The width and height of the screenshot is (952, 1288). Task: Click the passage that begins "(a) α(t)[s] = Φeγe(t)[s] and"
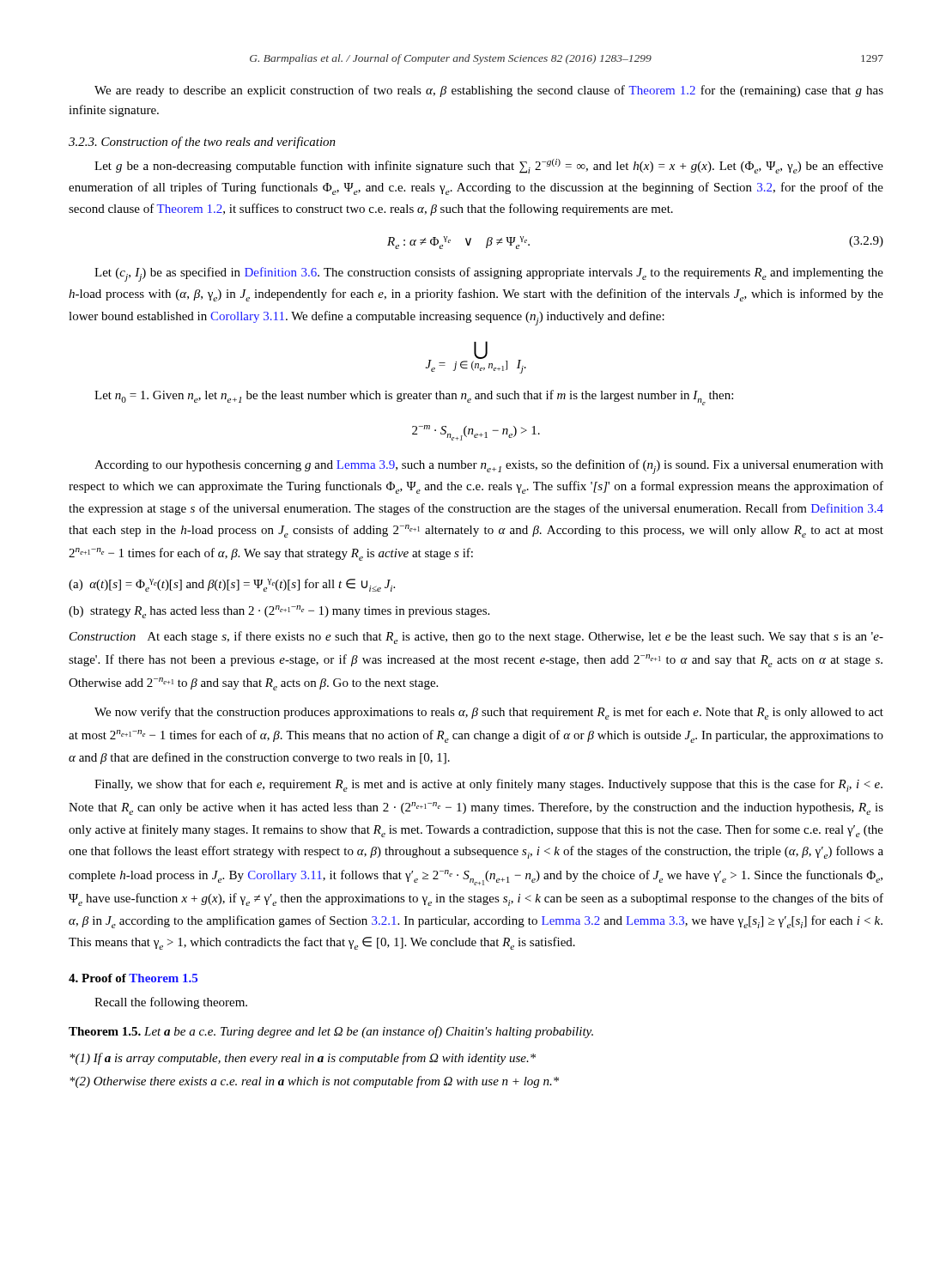232,584
